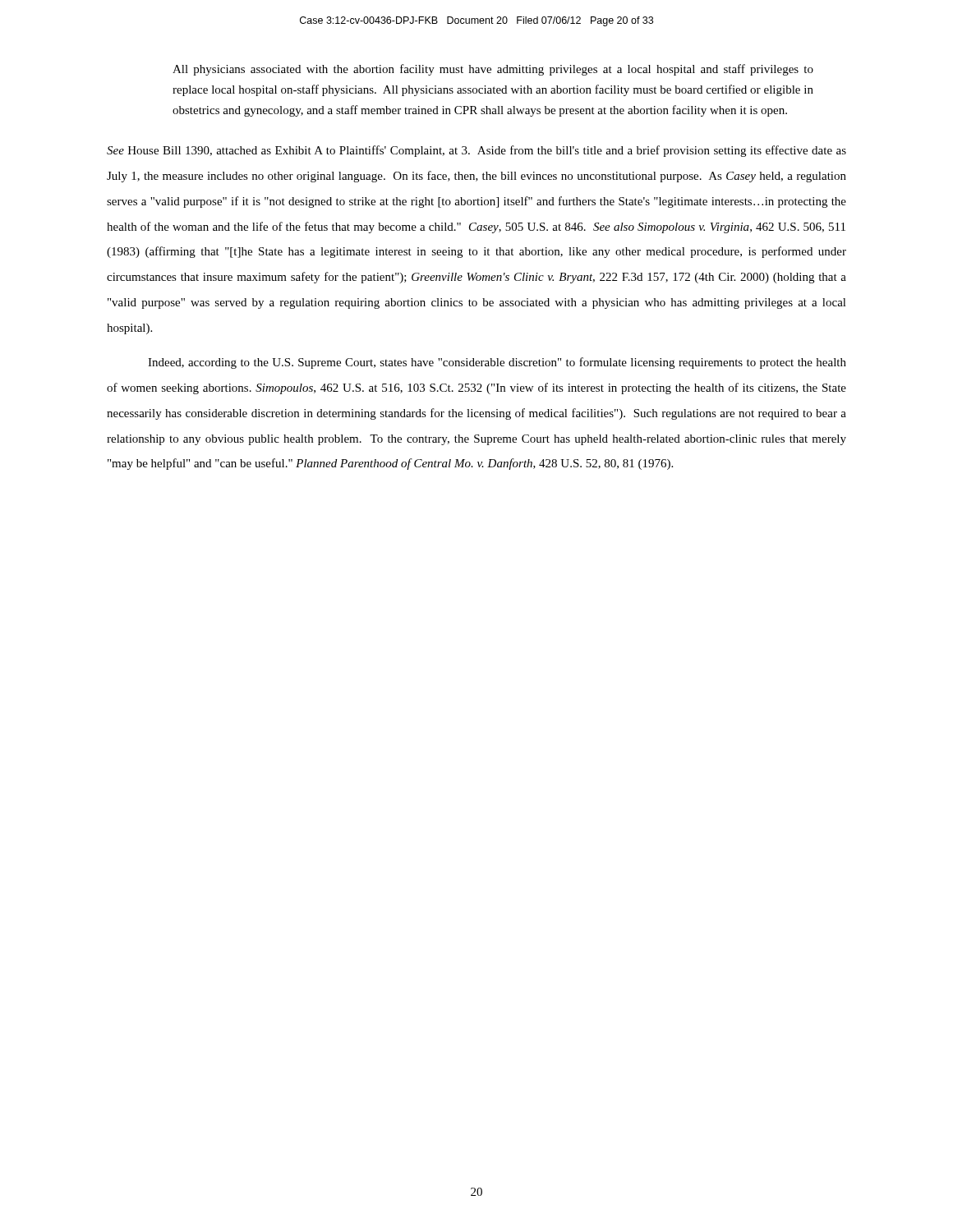This screenshot has width=953, height=1232.
Task: Click on the text starting "All physicians associated with the abortion facility must"
Action: point(493,89)
